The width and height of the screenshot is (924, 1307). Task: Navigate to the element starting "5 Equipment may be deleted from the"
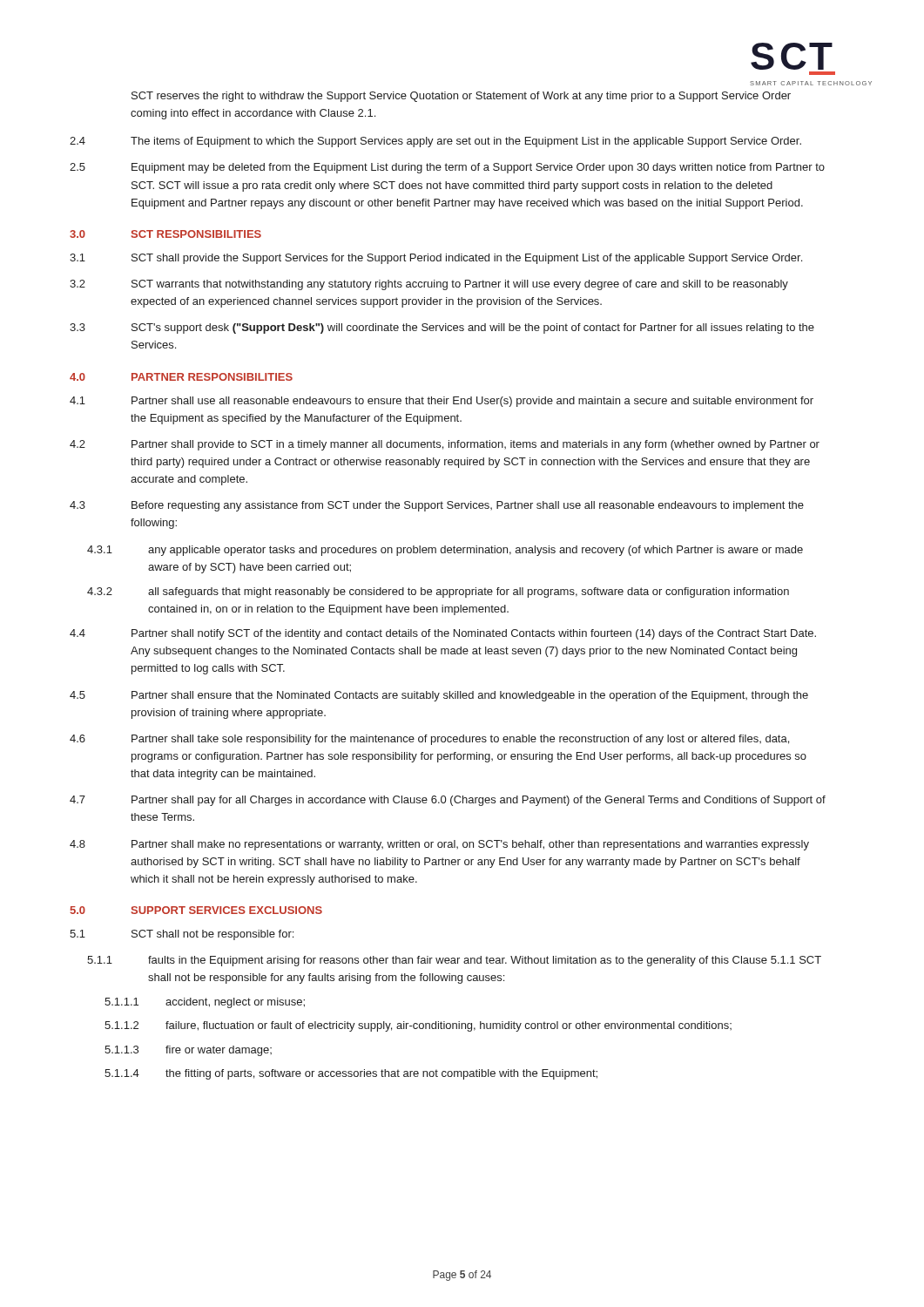(x=449, y=185)
